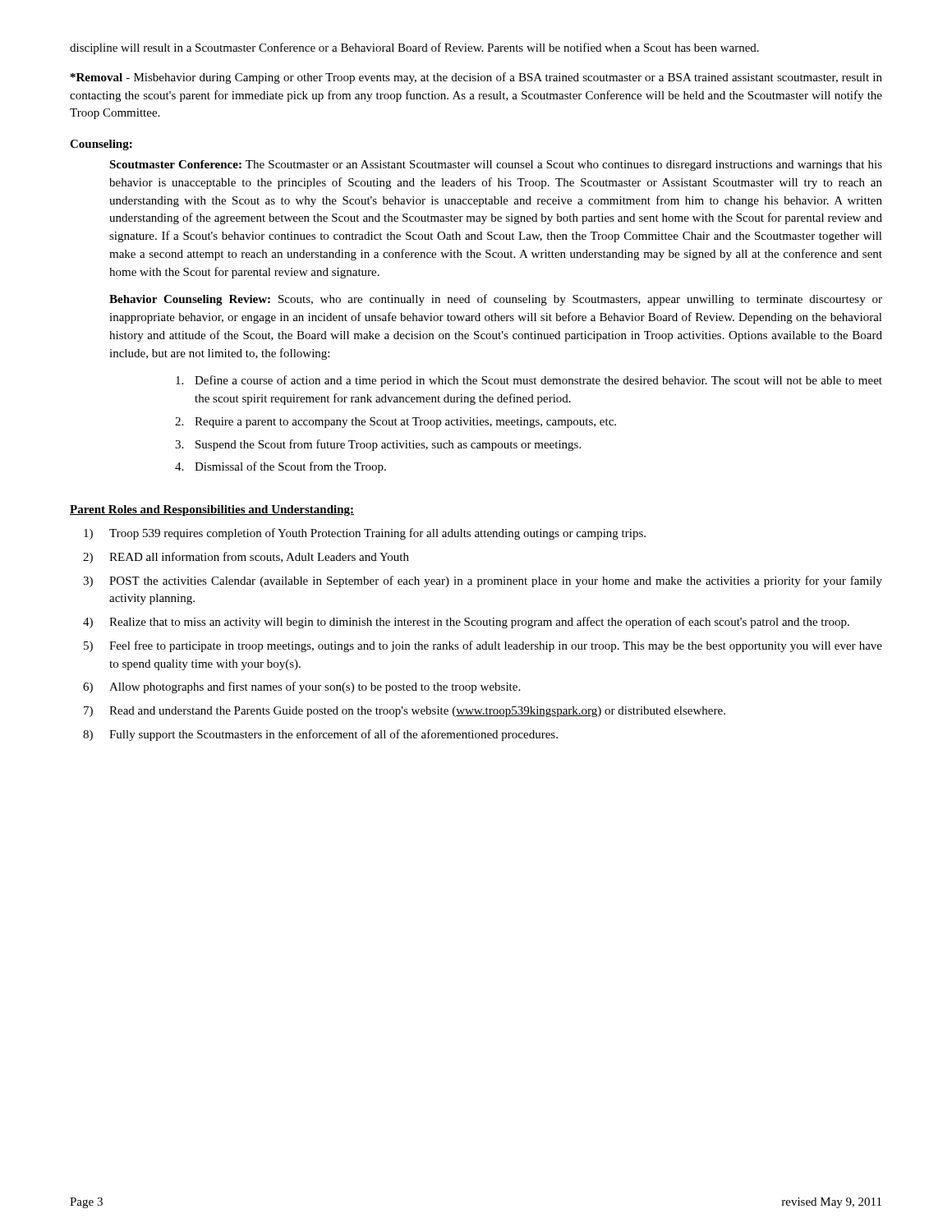This screenshot has height=1232, width=952.
Task: Click the passage that begins "Define a course of action and"
Action: tap(529, 390)
